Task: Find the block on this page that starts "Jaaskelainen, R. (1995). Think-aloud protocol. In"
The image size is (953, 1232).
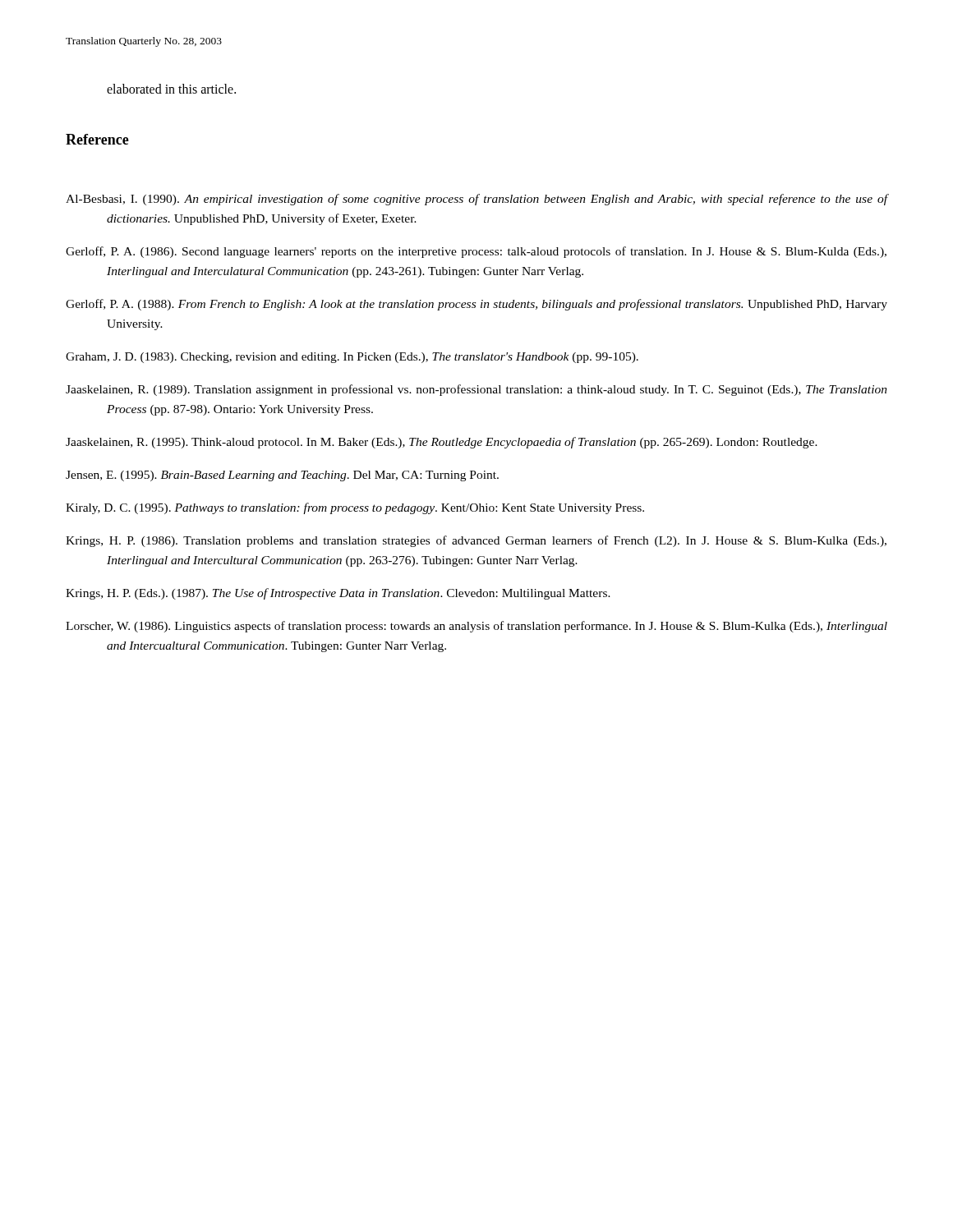Action: 442,442
